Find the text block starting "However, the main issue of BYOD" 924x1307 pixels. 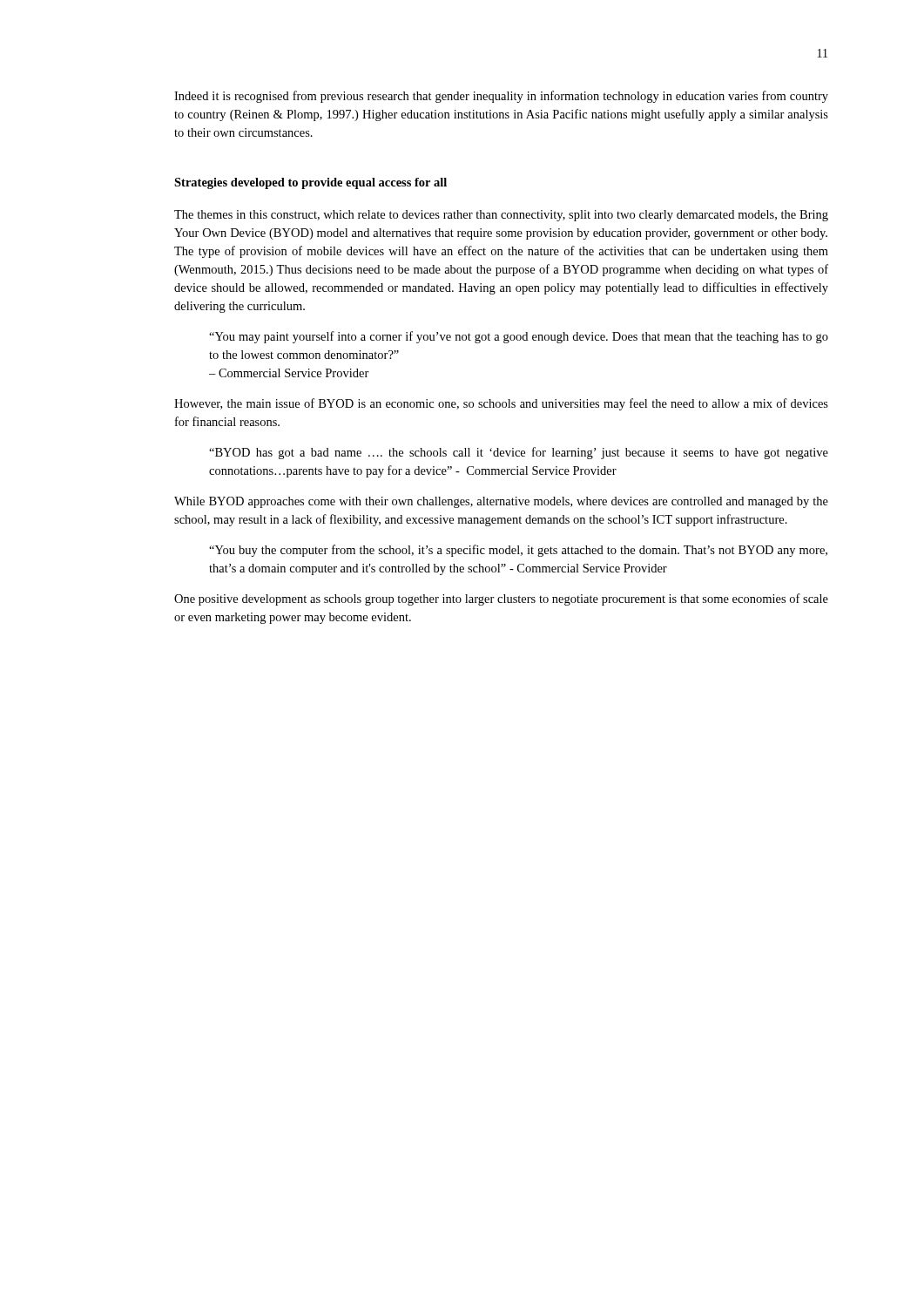[x=501, y=413]
